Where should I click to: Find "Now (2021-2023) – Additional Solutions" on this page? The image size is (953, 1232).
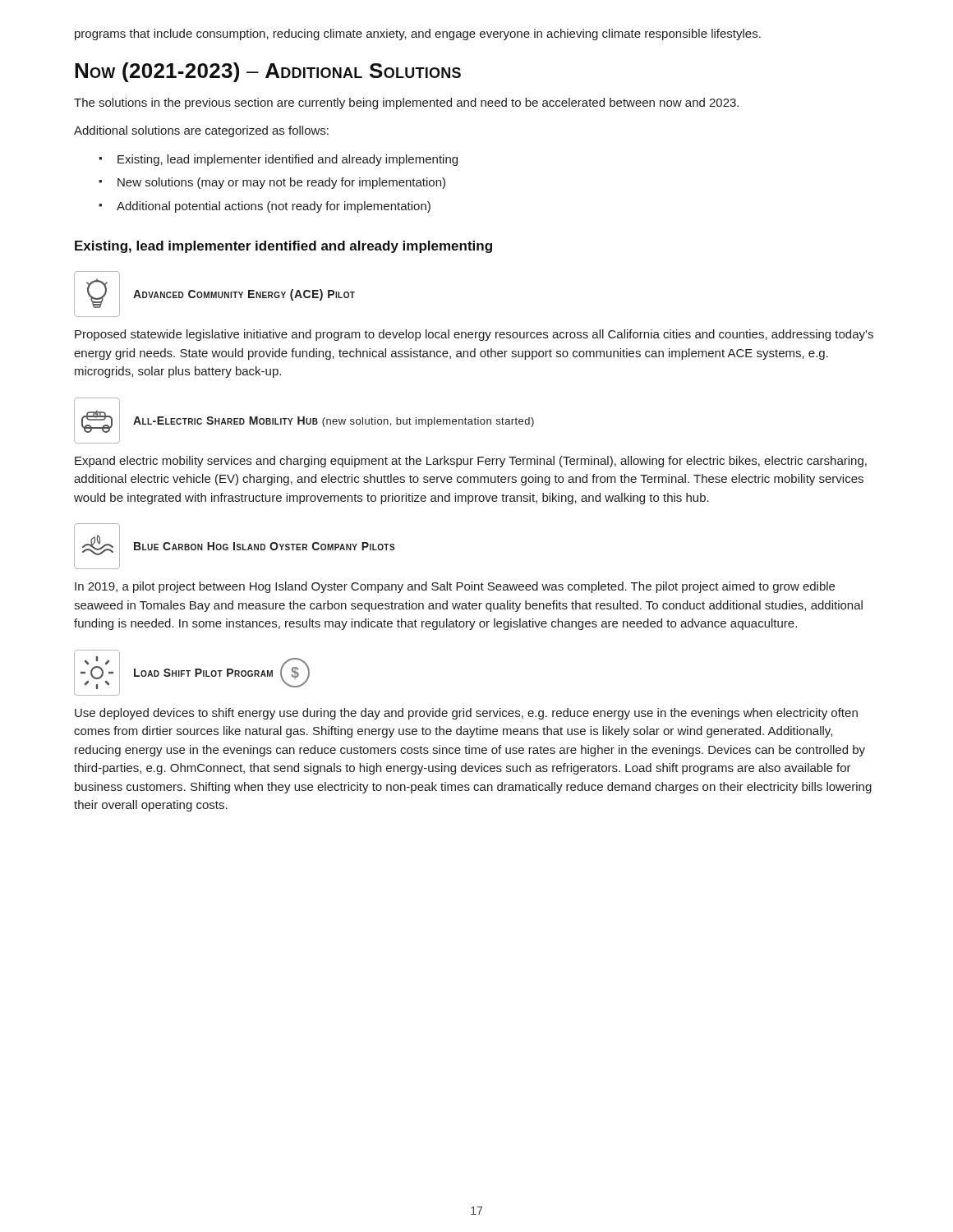[x=268, y=72]
